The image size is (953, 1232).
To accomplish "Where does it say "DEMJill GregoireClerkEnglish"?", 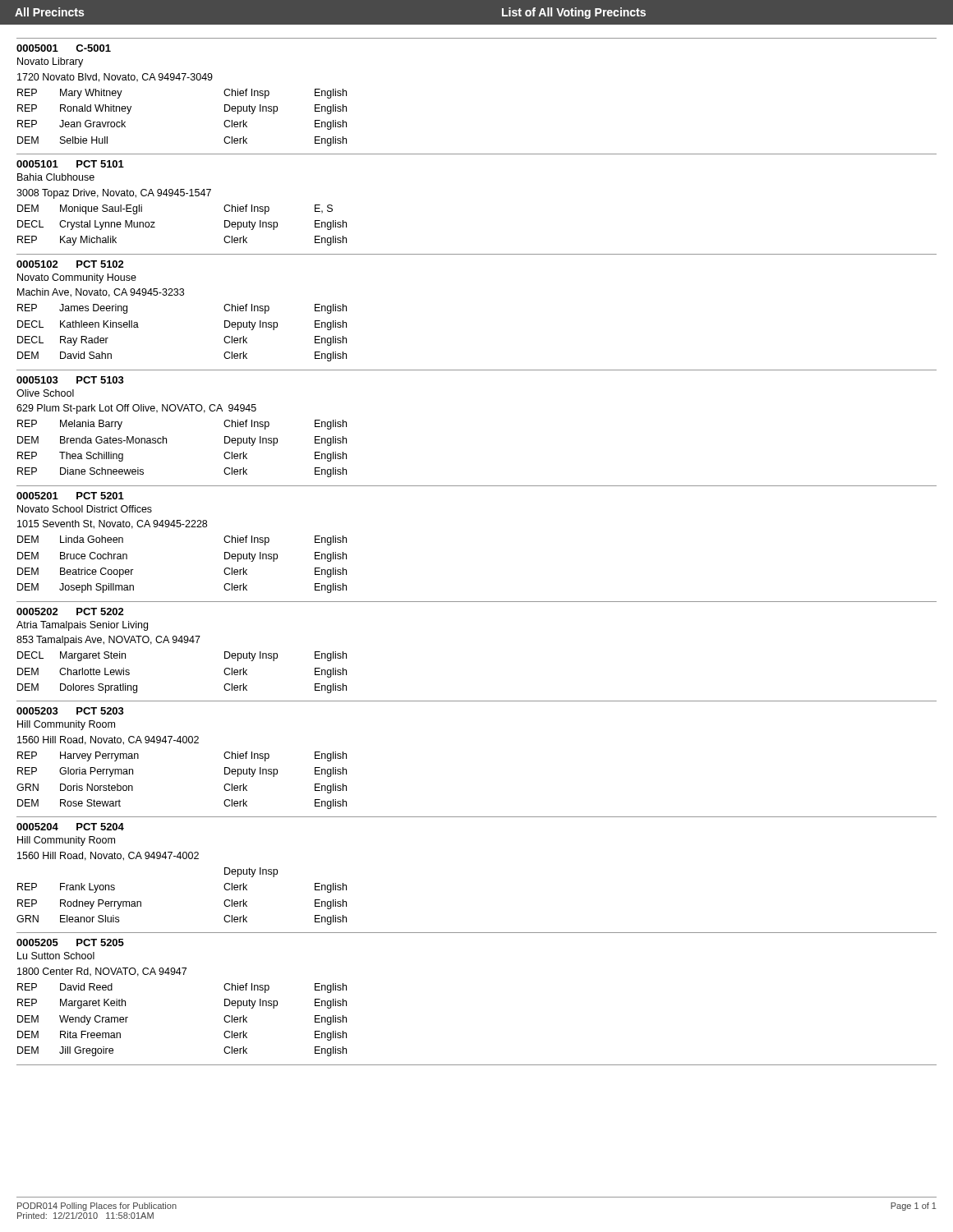I will pos(28,1050).
